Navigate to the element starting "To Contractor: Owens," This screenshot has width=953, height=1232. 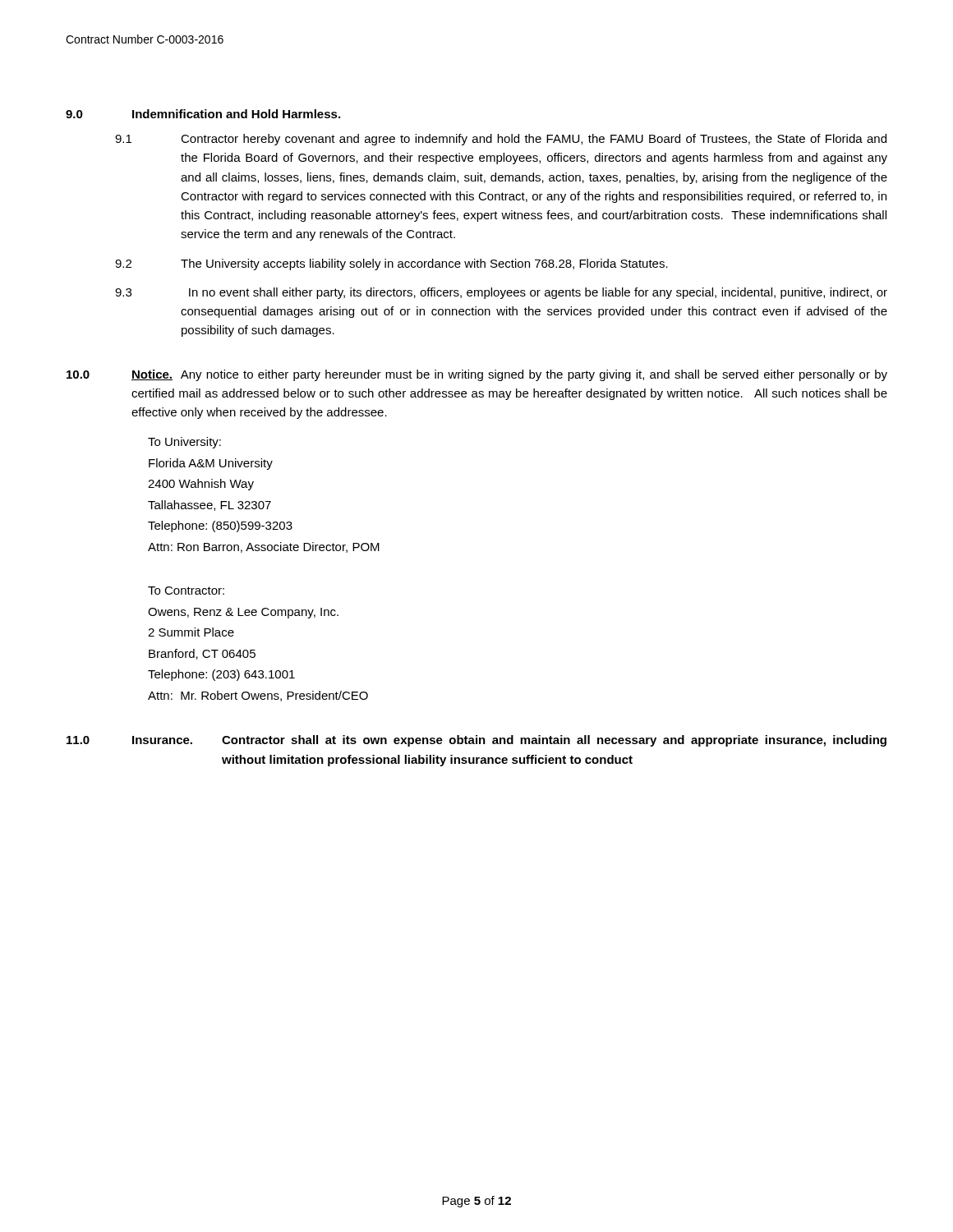click(258, 643)
